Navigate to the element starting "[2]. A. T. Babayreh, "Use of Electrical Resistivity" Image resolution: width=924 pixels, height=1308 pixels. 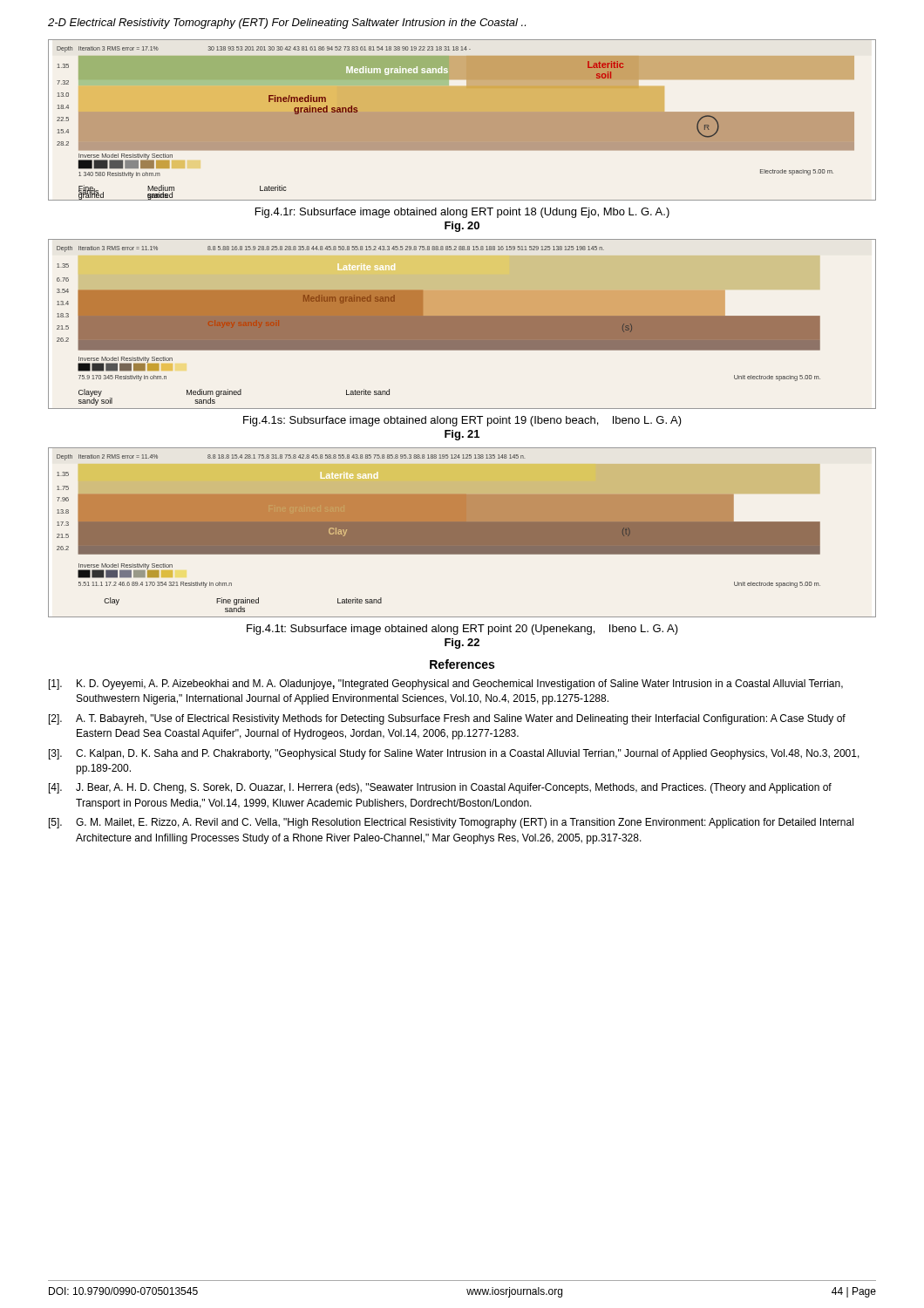point(462,727)
